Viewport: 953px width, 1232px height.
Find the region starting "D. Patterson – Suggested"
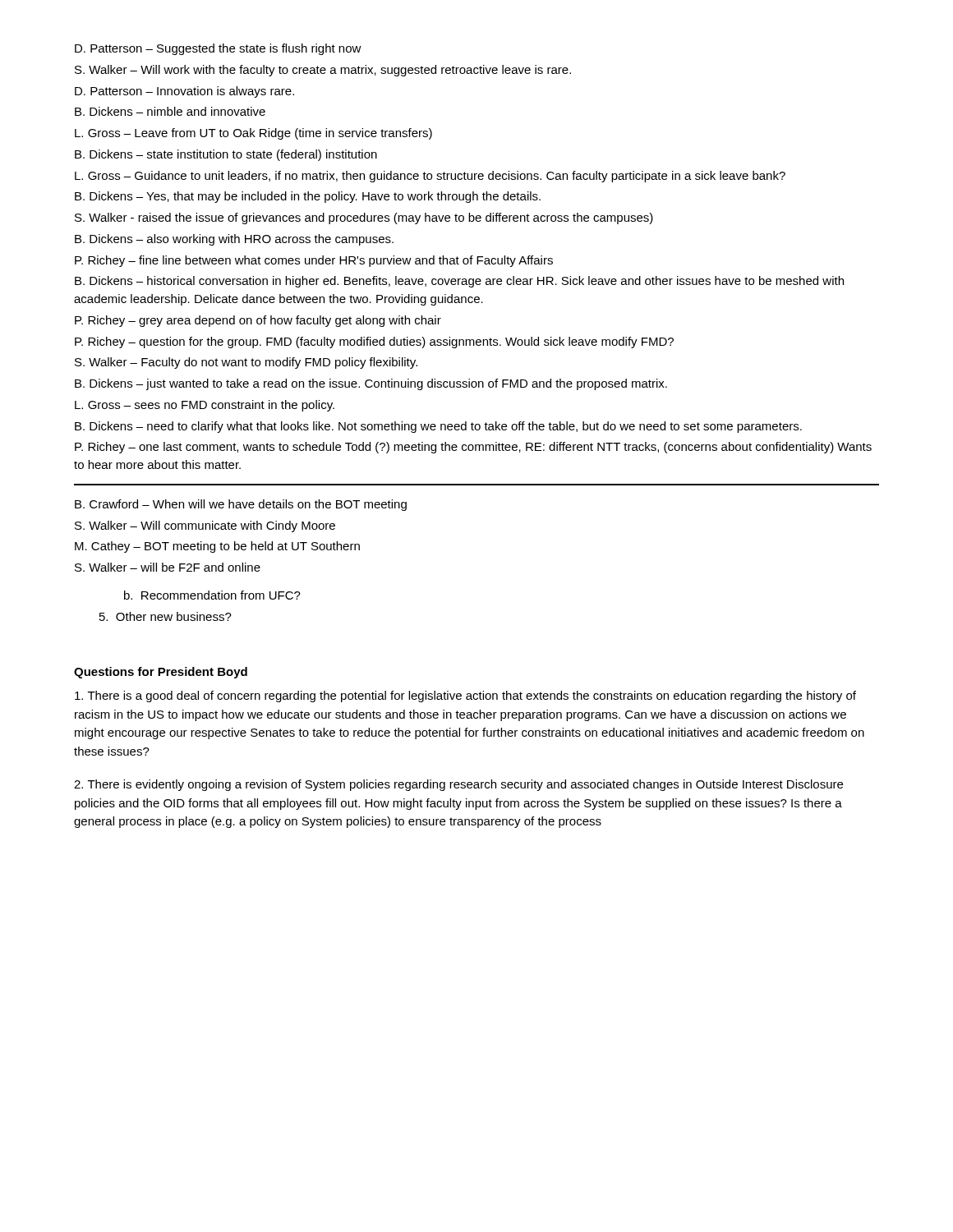pyautogui.click(x=217, y=48)
